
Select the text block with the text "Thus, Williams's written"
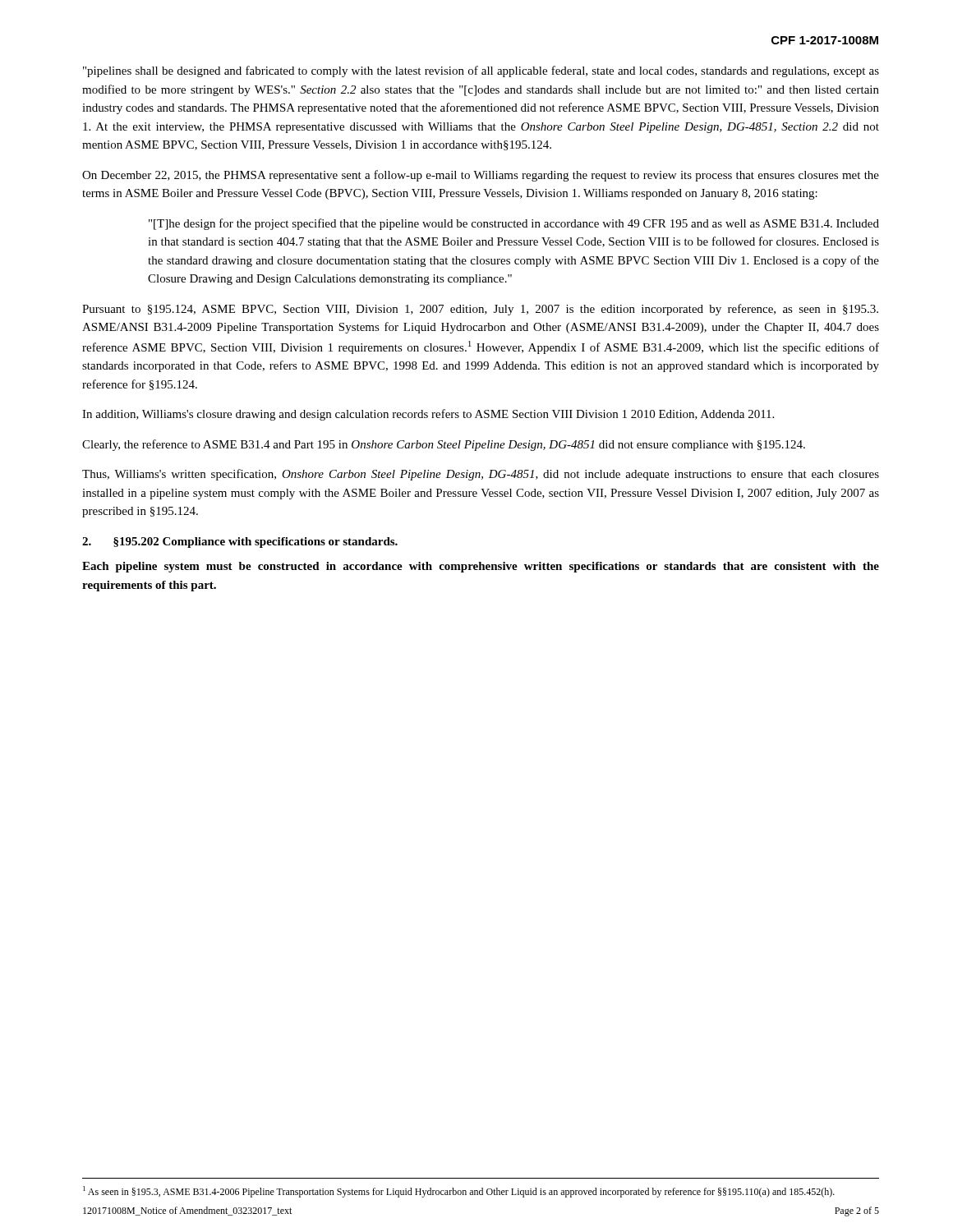point(481,493)
